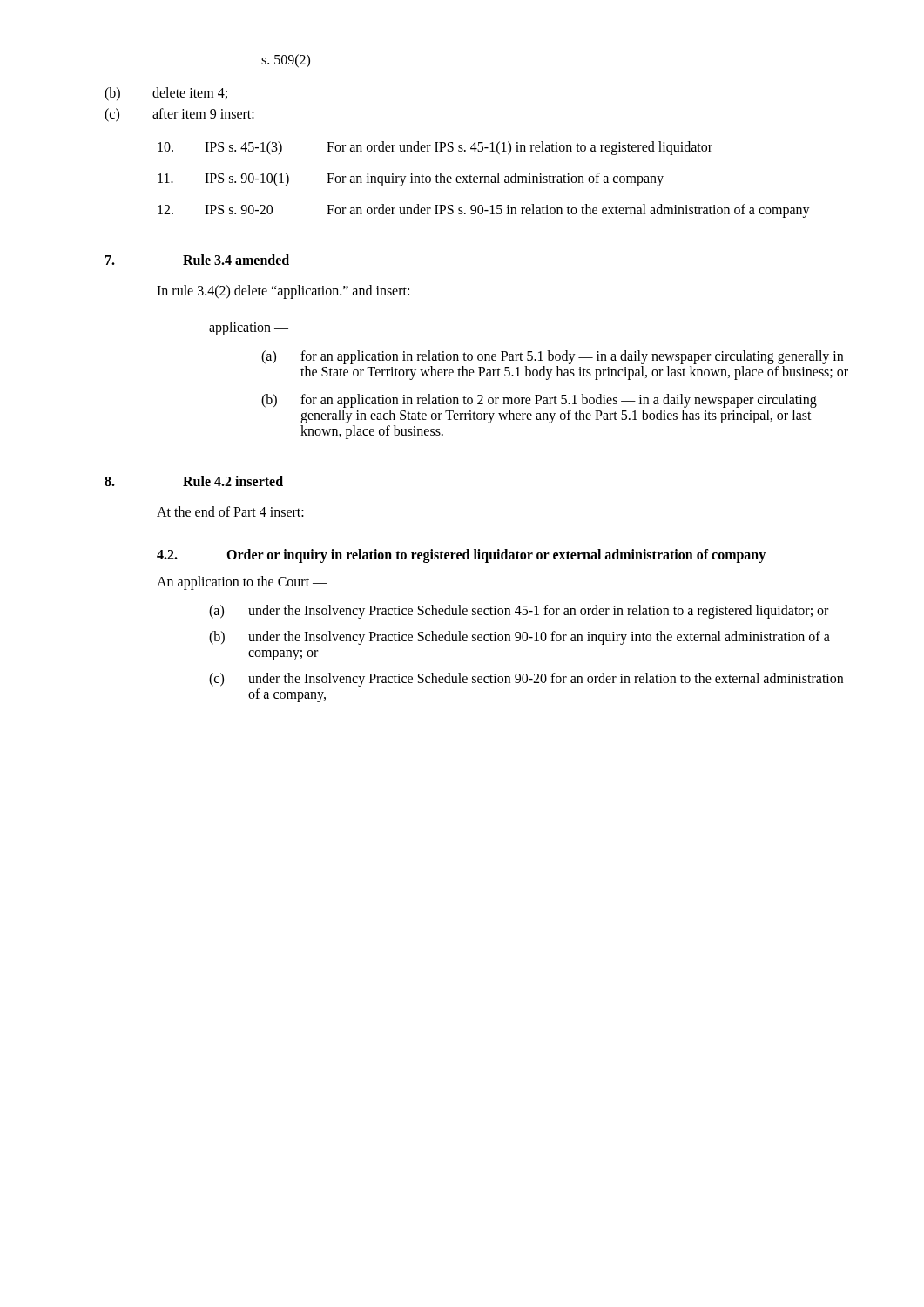924x1307 pixels.
Task: Locate the table with the text "IPS s. 45-1(3) For an"
Action: tap(479, 179)
